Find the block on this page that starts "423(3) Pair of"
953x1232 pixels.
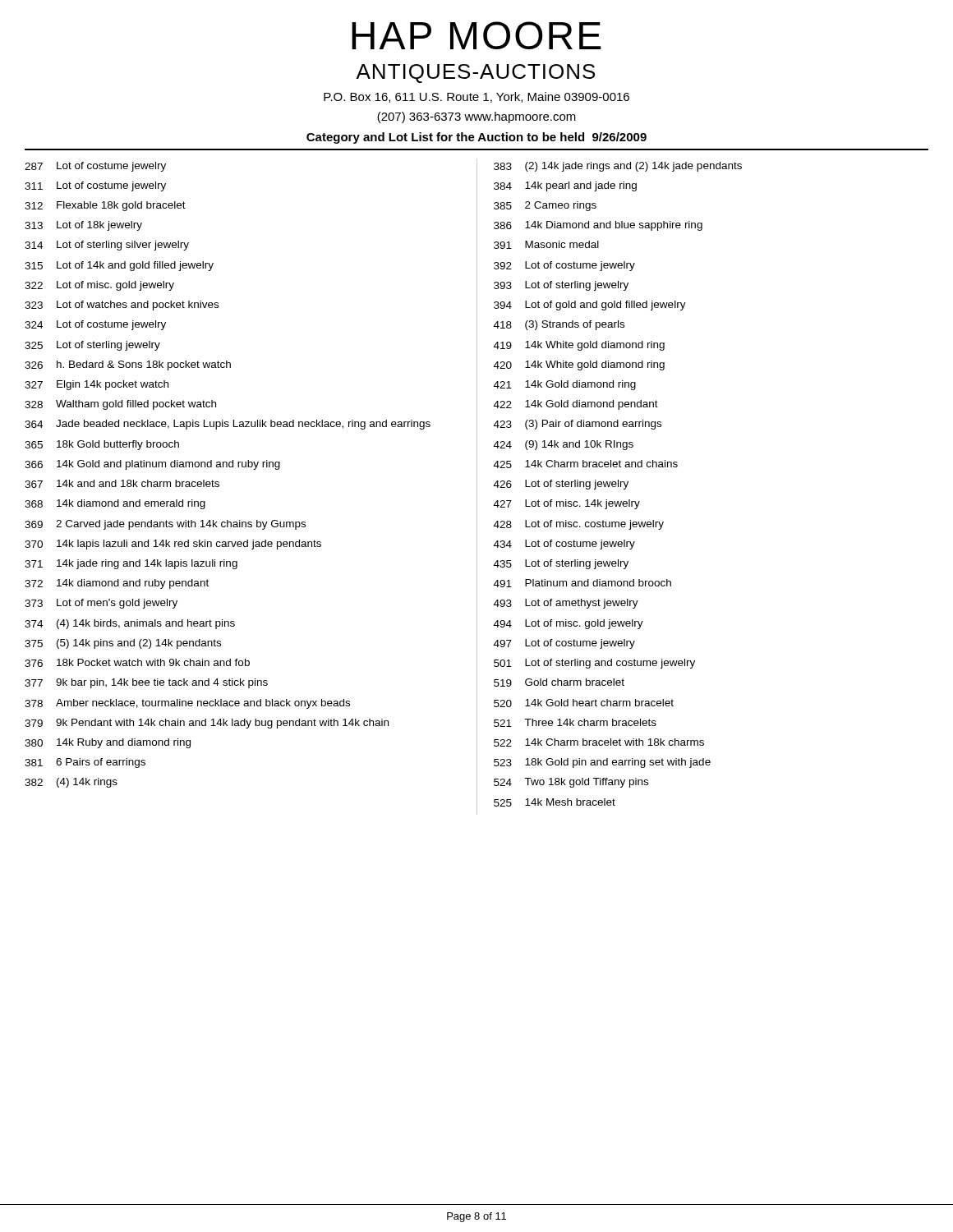[578, 425]
